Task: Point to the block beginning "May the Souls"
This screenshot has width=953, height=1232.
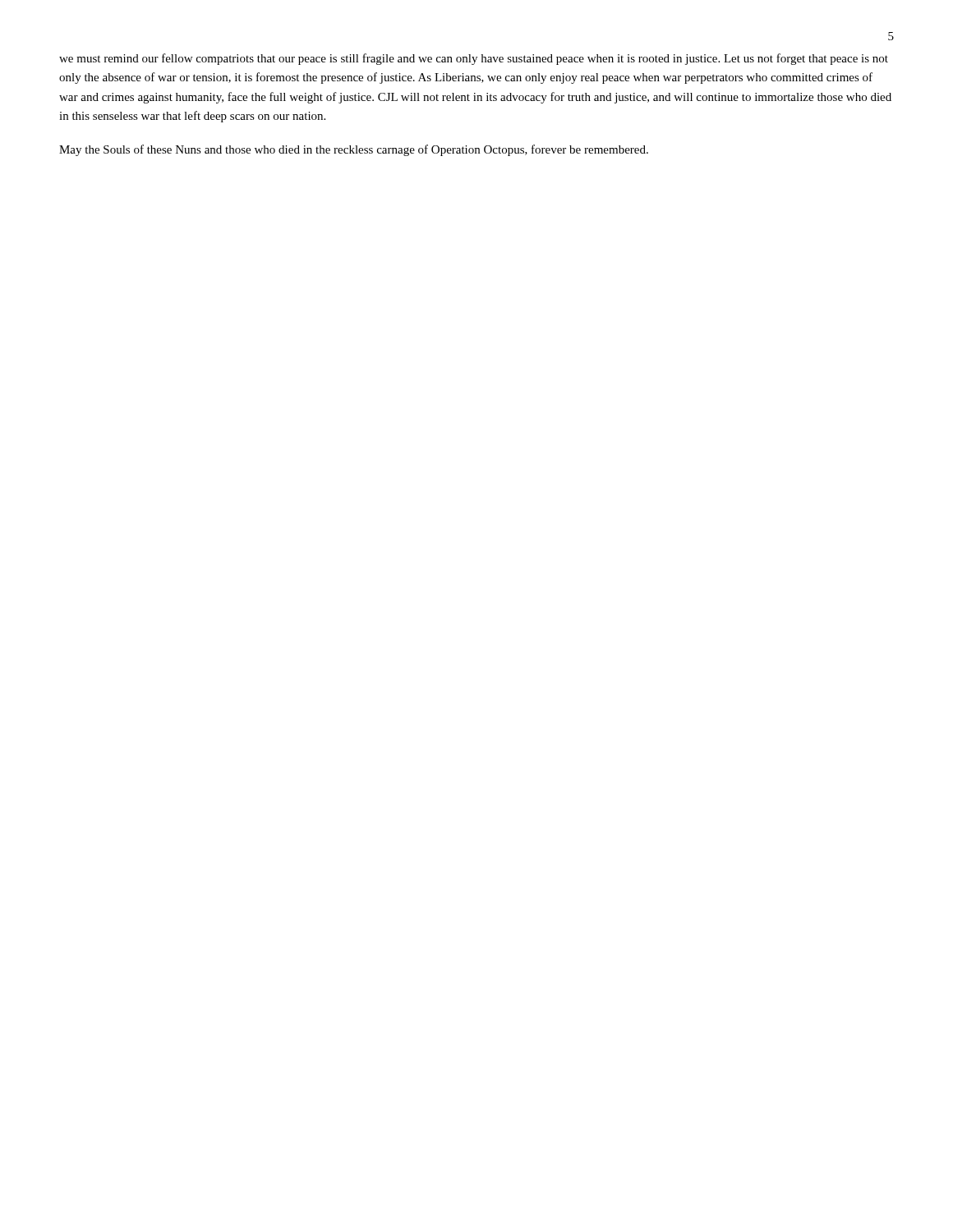Action: [x=354, y=150]
